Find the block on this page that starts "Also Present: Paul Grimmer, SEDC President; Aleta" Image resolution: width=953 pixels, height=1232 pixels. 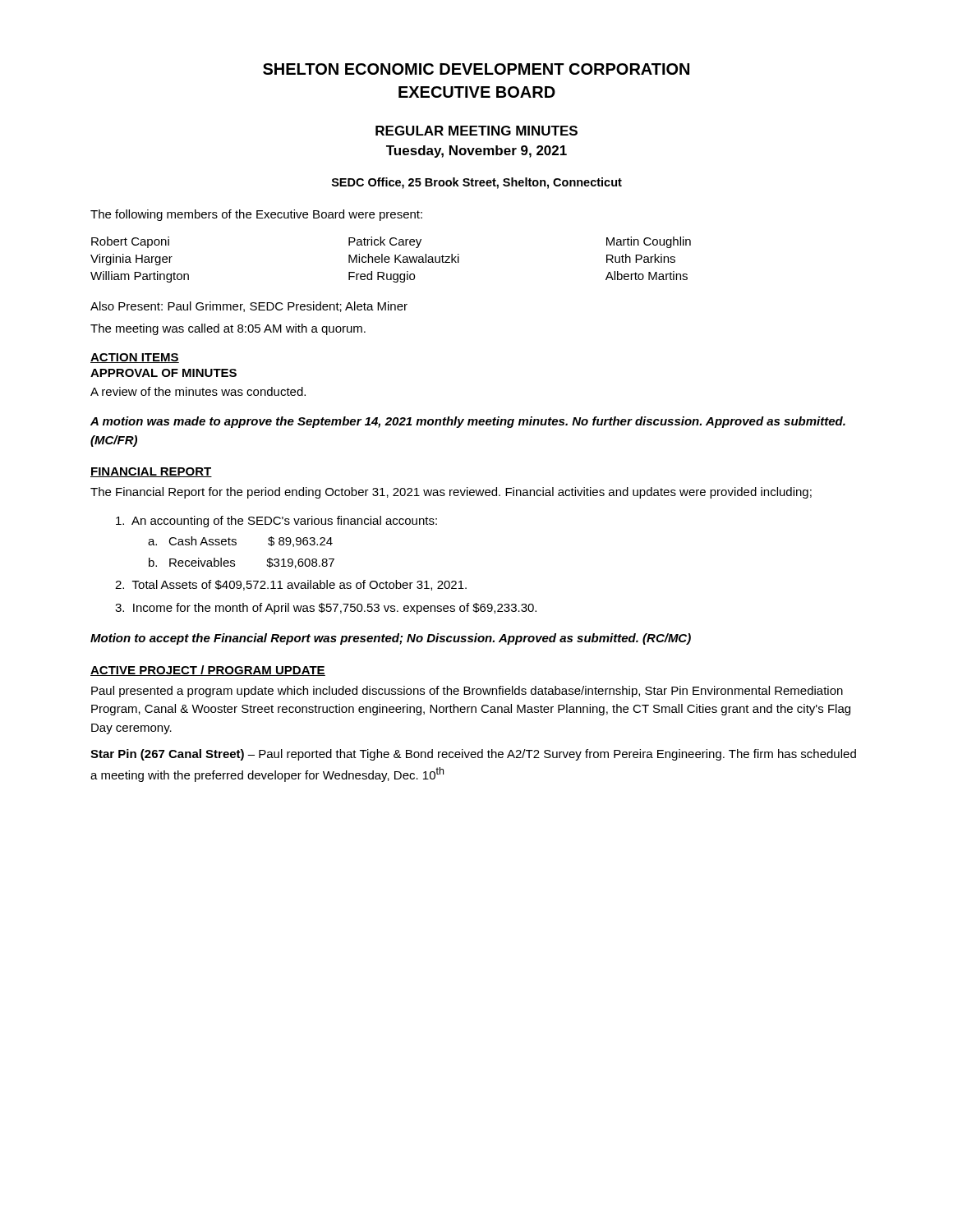249,306
